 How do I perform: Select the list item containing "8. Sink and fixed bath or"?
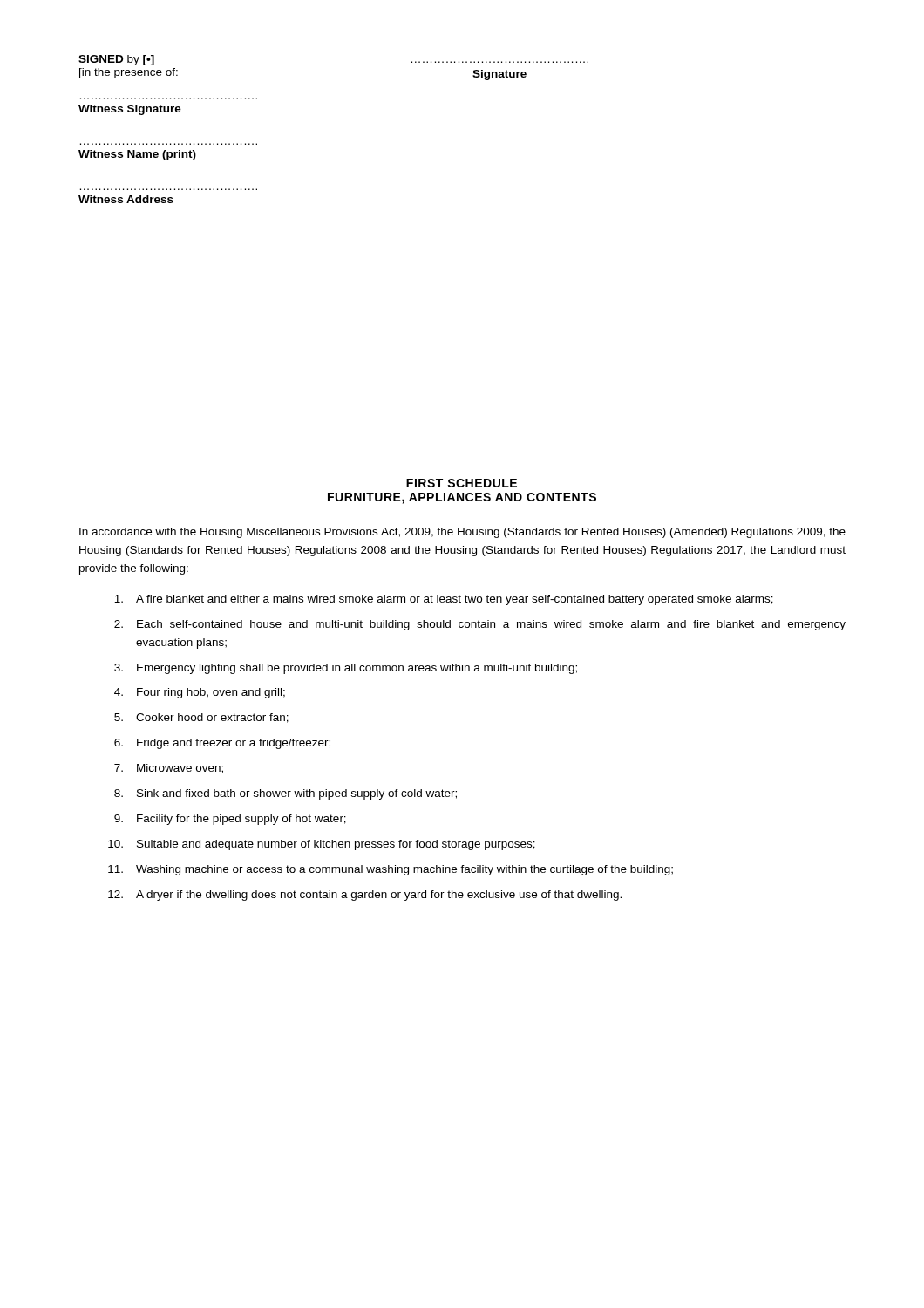[x=462, y=794]
